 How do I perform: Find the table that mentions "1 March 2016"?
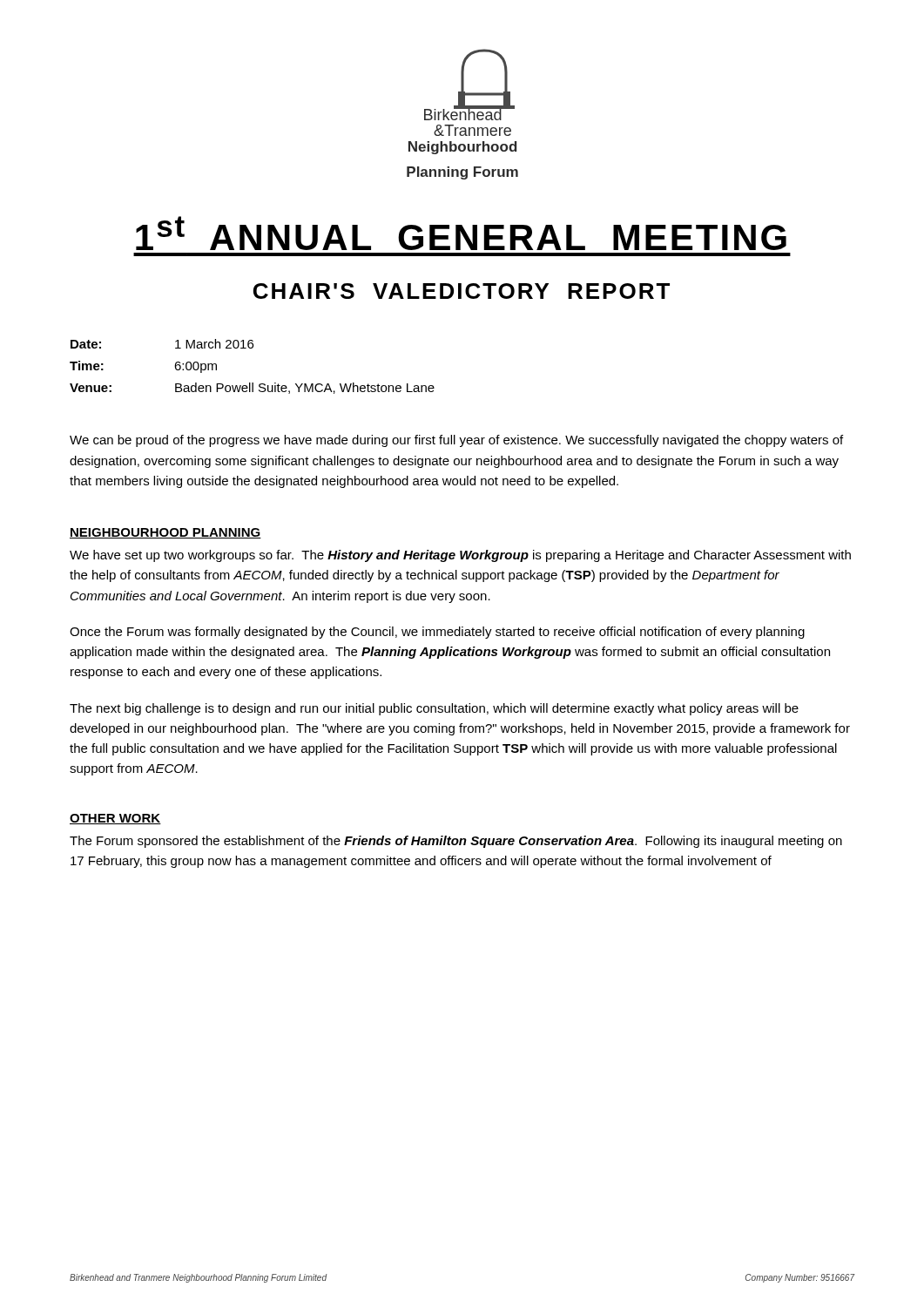pos(462,366)
